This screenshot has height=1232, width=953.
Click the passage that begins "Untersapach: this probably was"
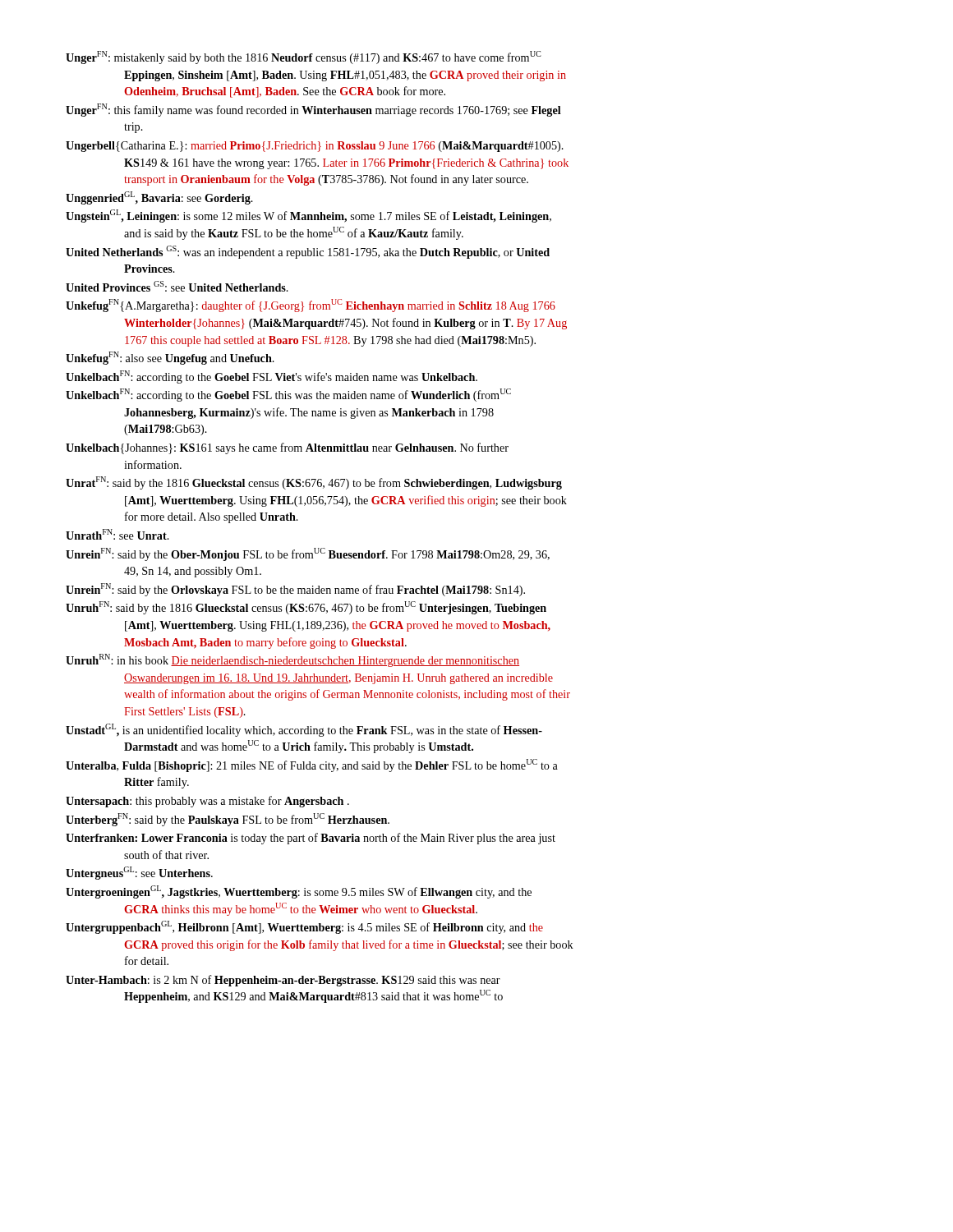pyautogui.click(x=207, y=802)
